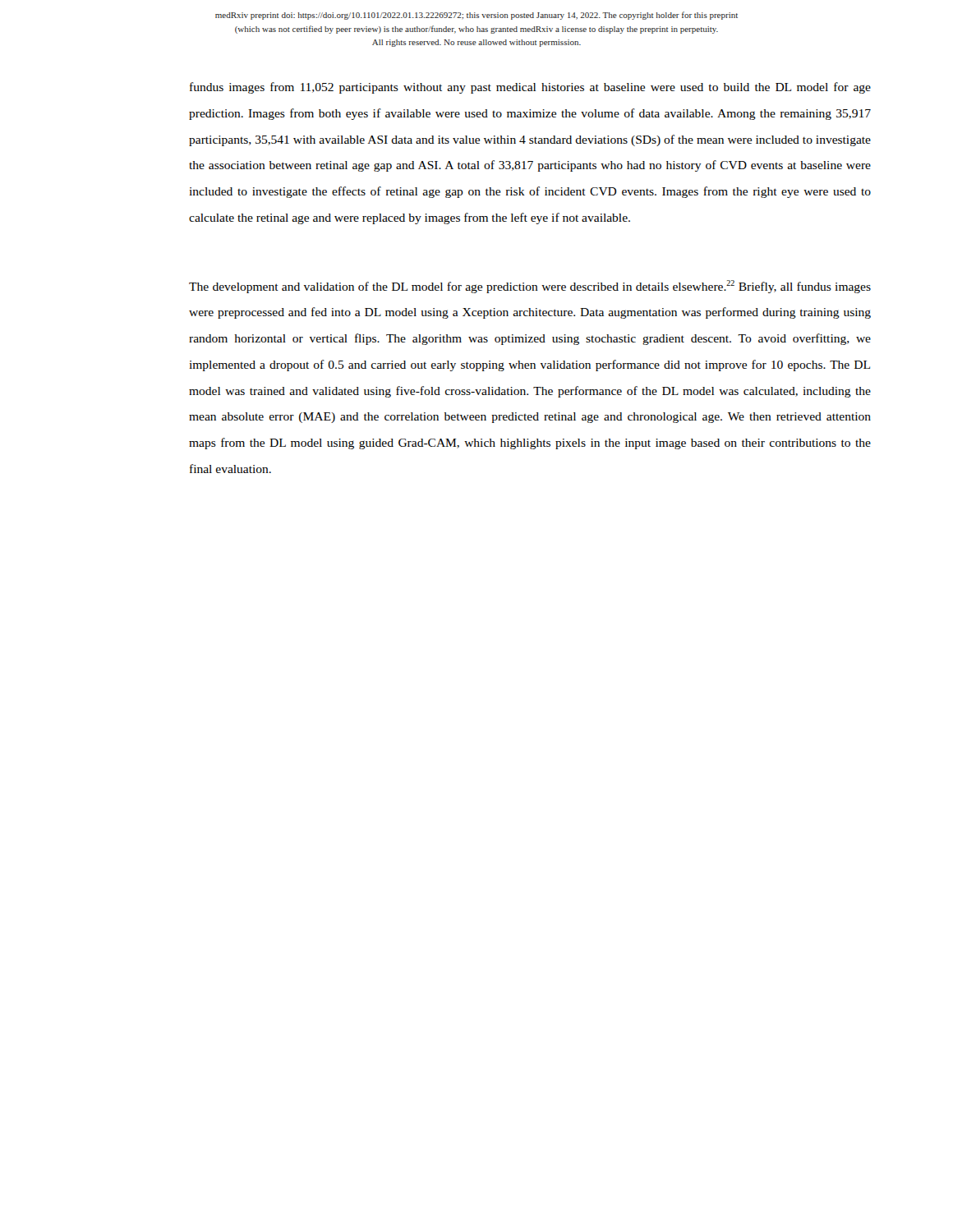Find the region starting "fundus images from 11,052 participants without any past"
Viewport: 953px width, 1232px height.
tap(530, 152)
